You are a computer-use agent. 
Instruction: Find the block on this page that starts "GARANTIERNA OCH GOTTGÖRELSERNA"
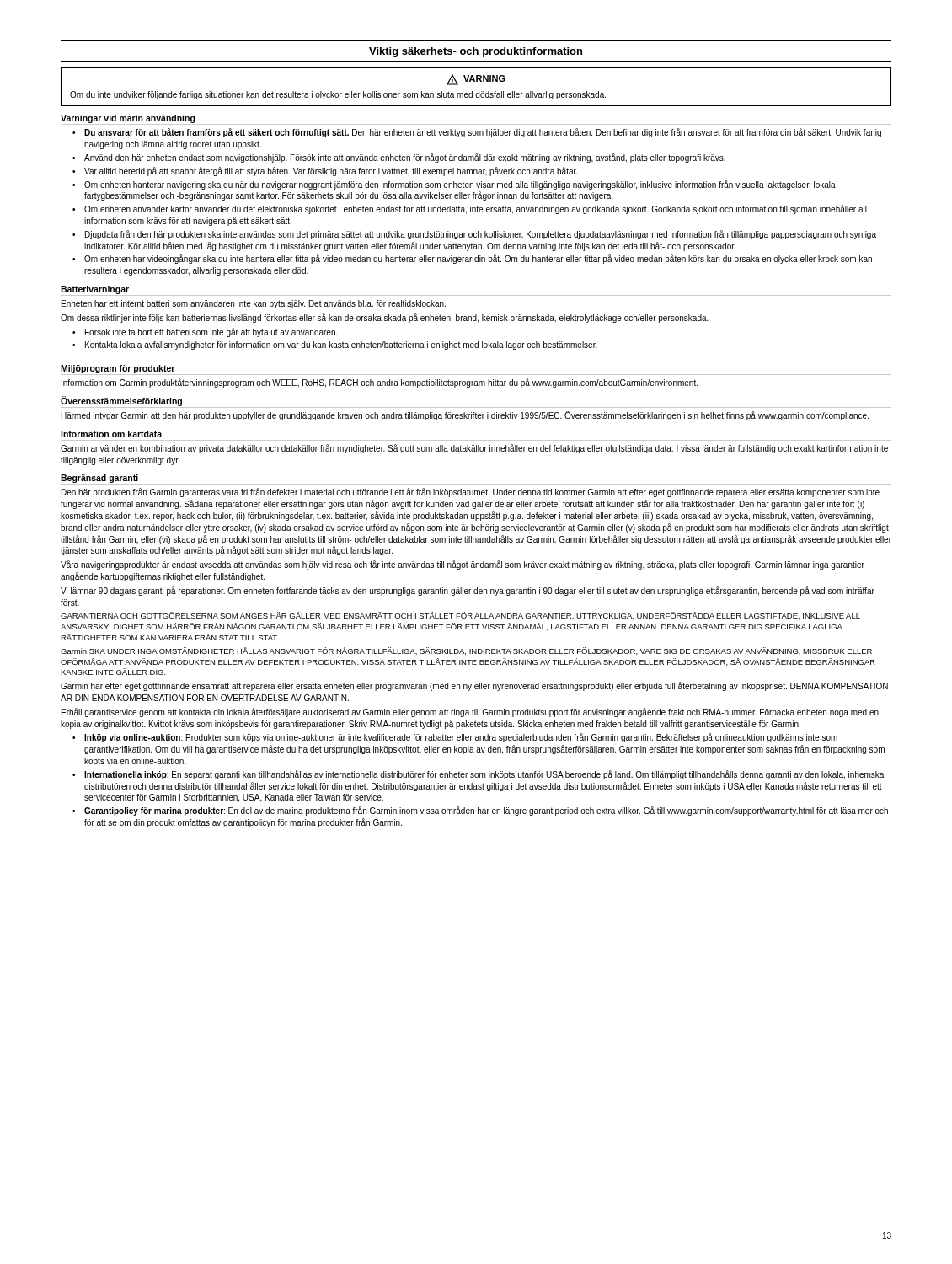(x=460, y=627)
